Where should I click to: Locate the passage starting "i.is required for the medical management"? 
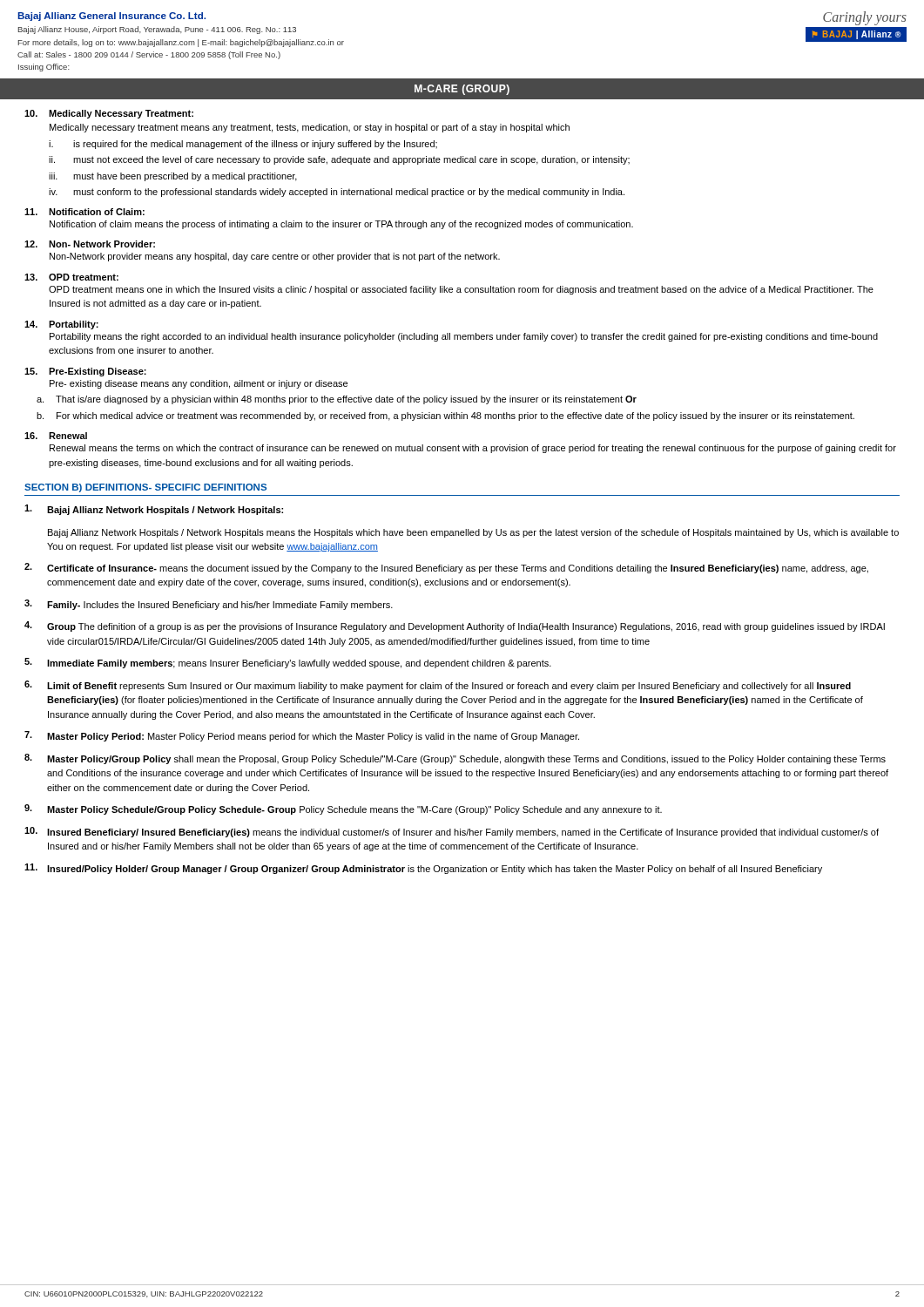[x=474, y=144]
